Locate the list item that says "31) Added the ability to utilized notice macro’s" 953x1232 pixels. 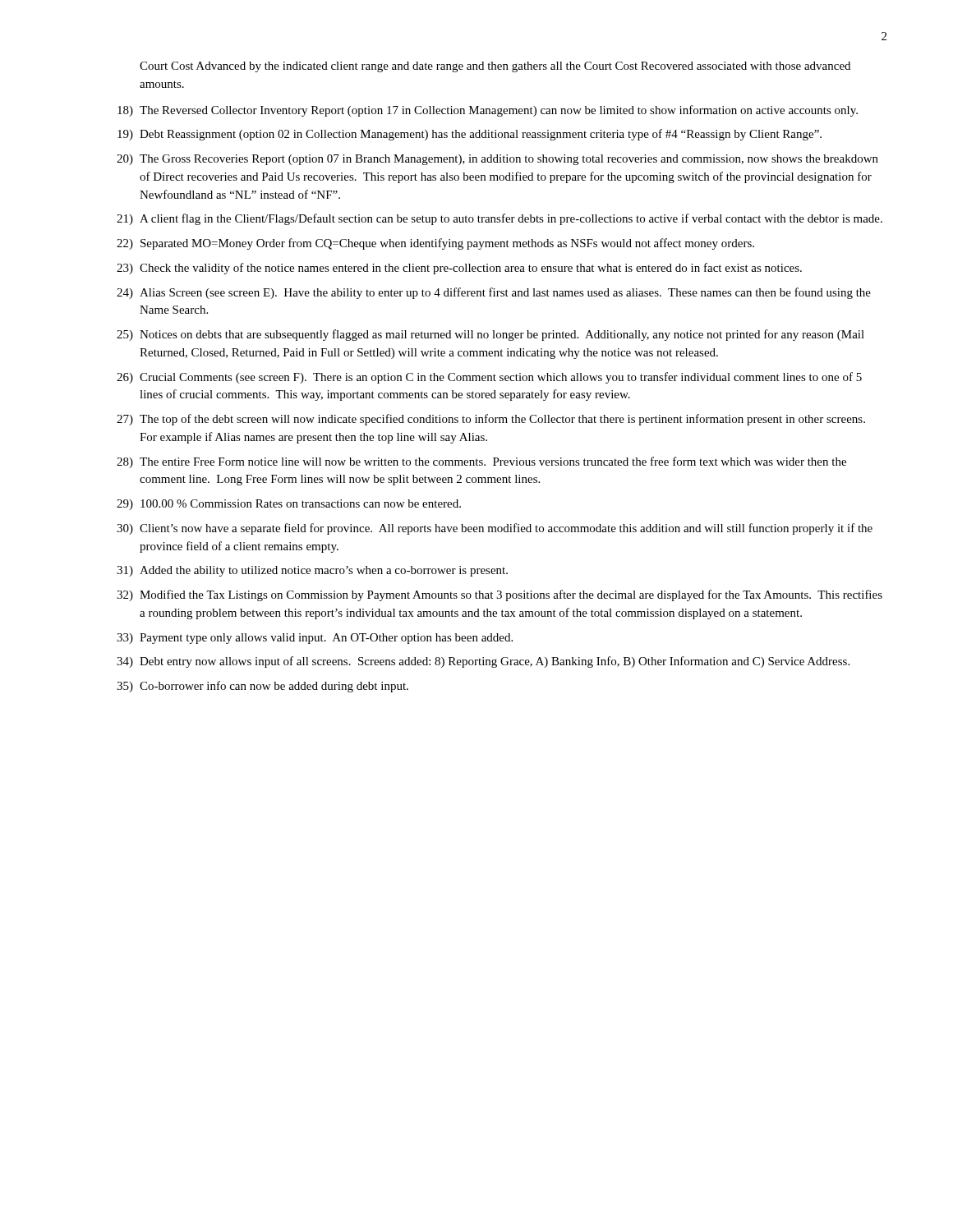(489, 571)
